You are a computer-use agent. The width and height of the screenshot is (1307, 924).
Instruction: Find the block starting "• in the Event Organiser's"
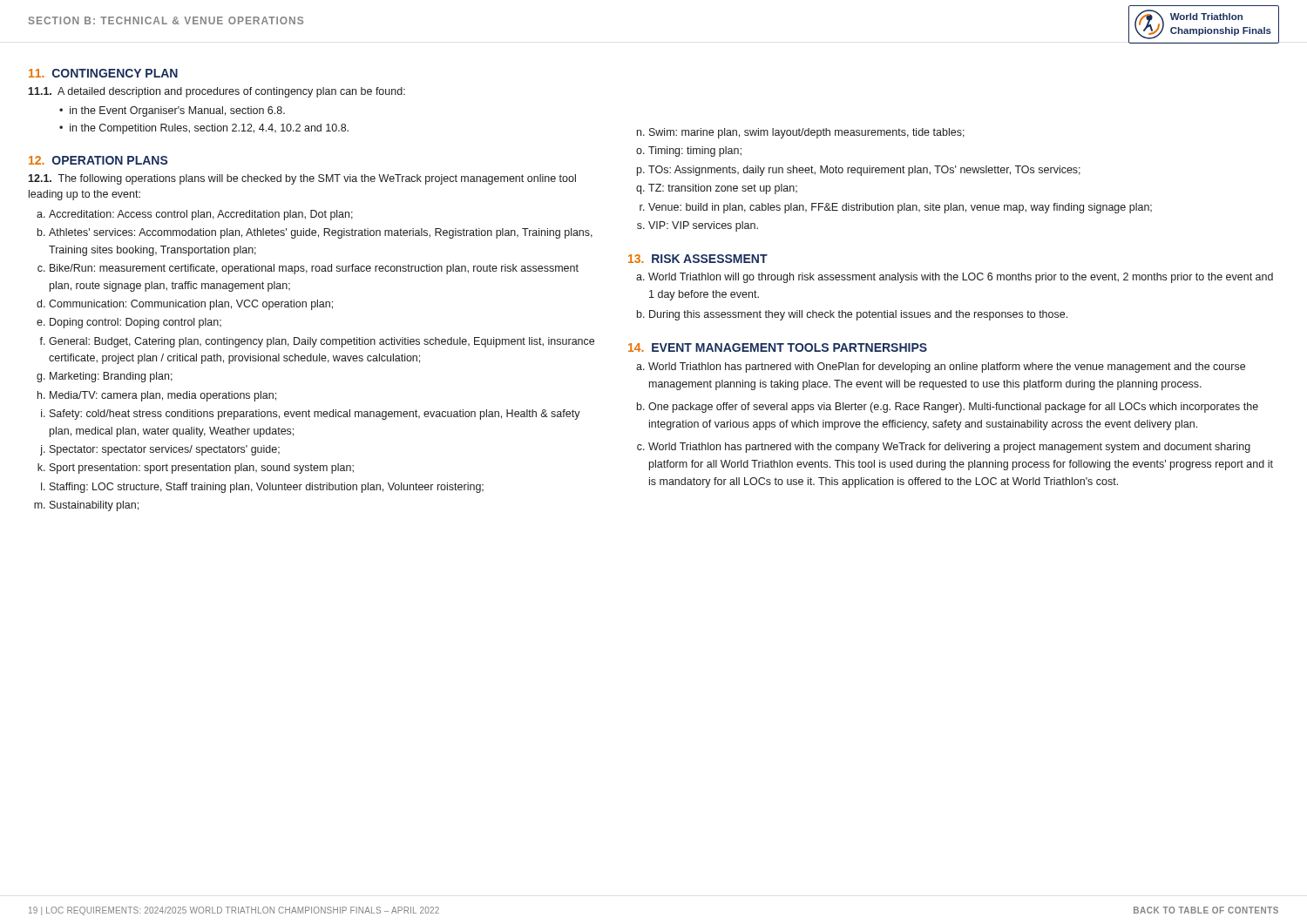[172, 110]
